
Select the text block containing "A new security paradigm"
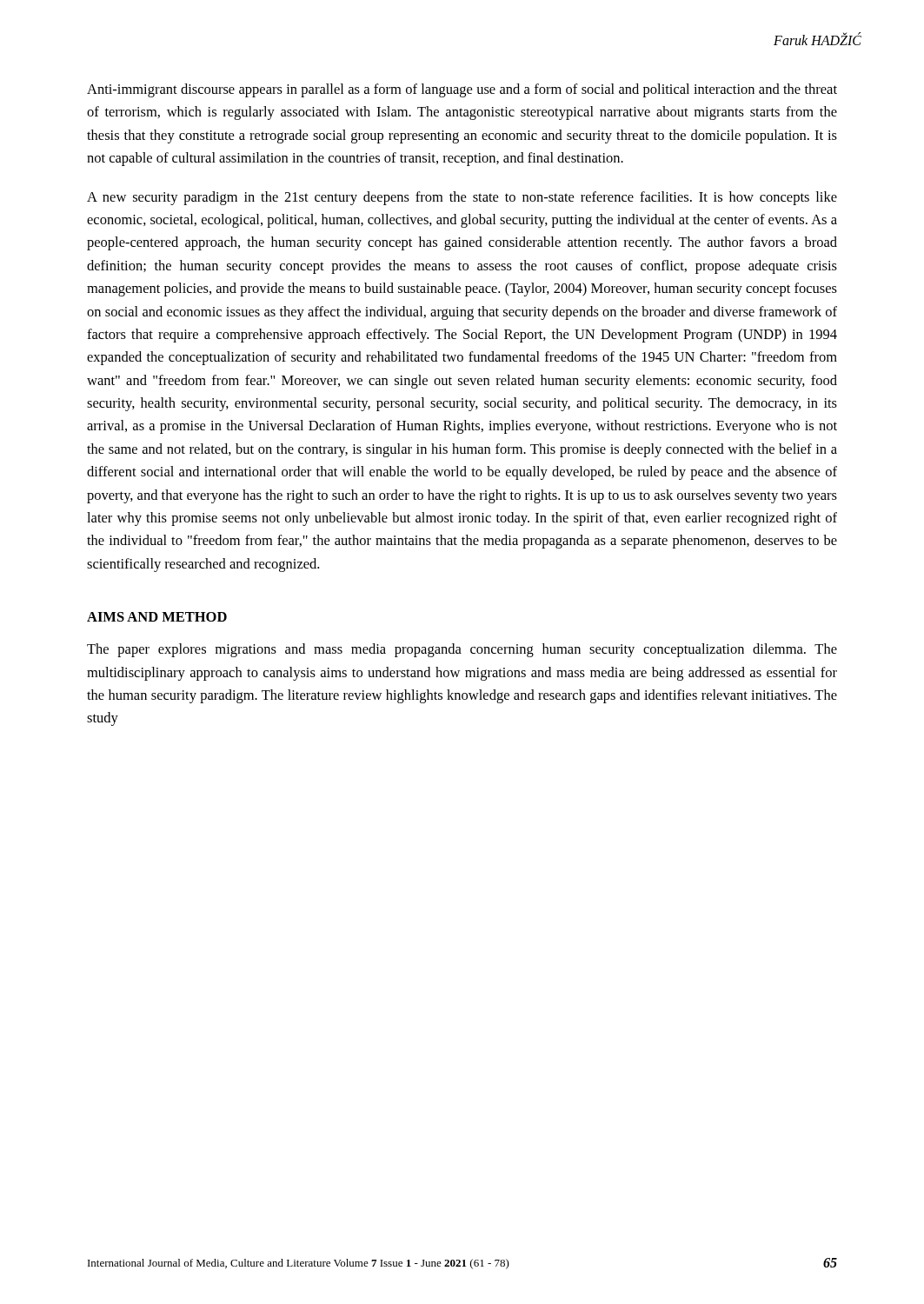click(462, 380)
